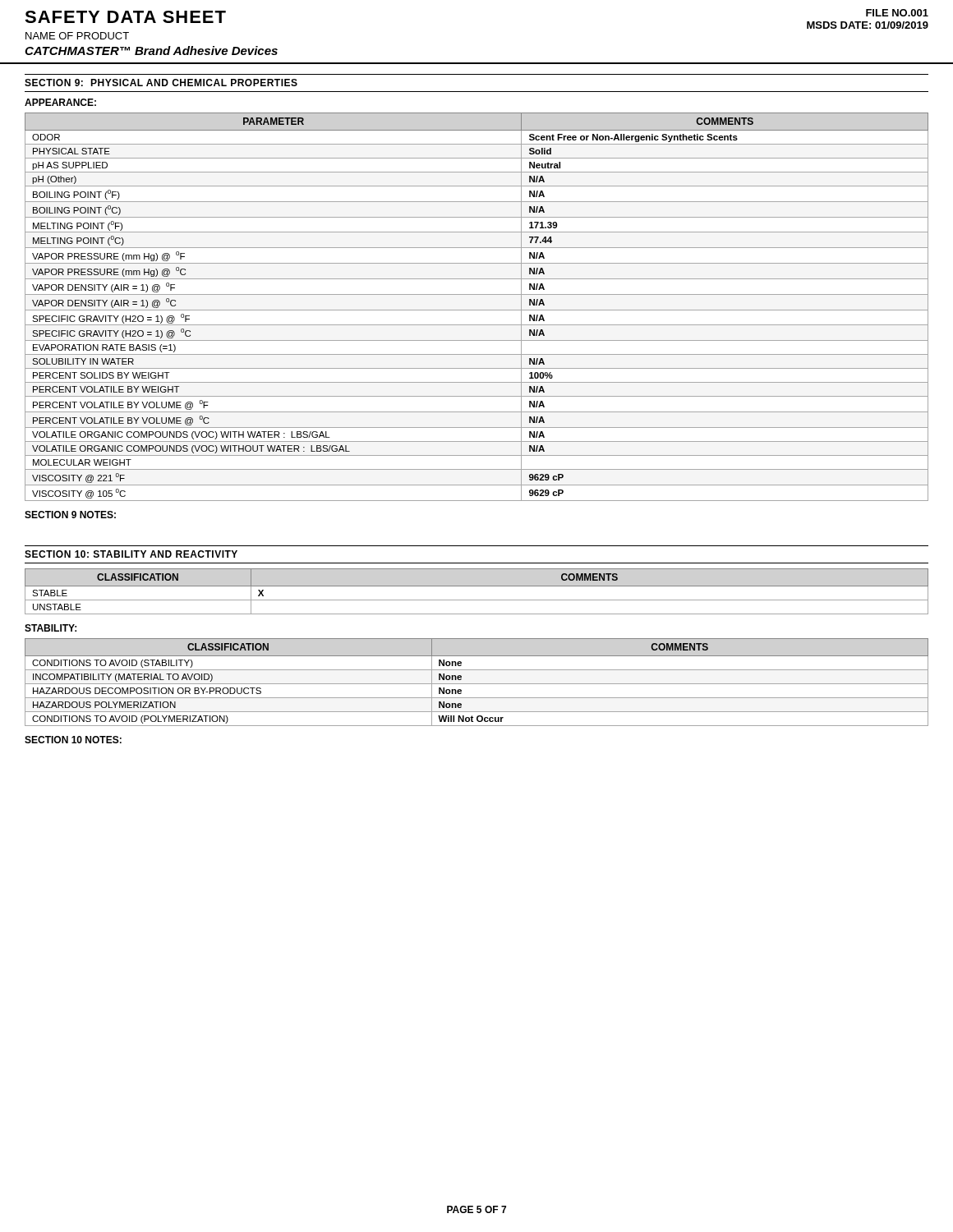Select the table that reads "Will Not Occur"
The width and height of the screenshot is (953, 1232).
click(x=476, y=682)
